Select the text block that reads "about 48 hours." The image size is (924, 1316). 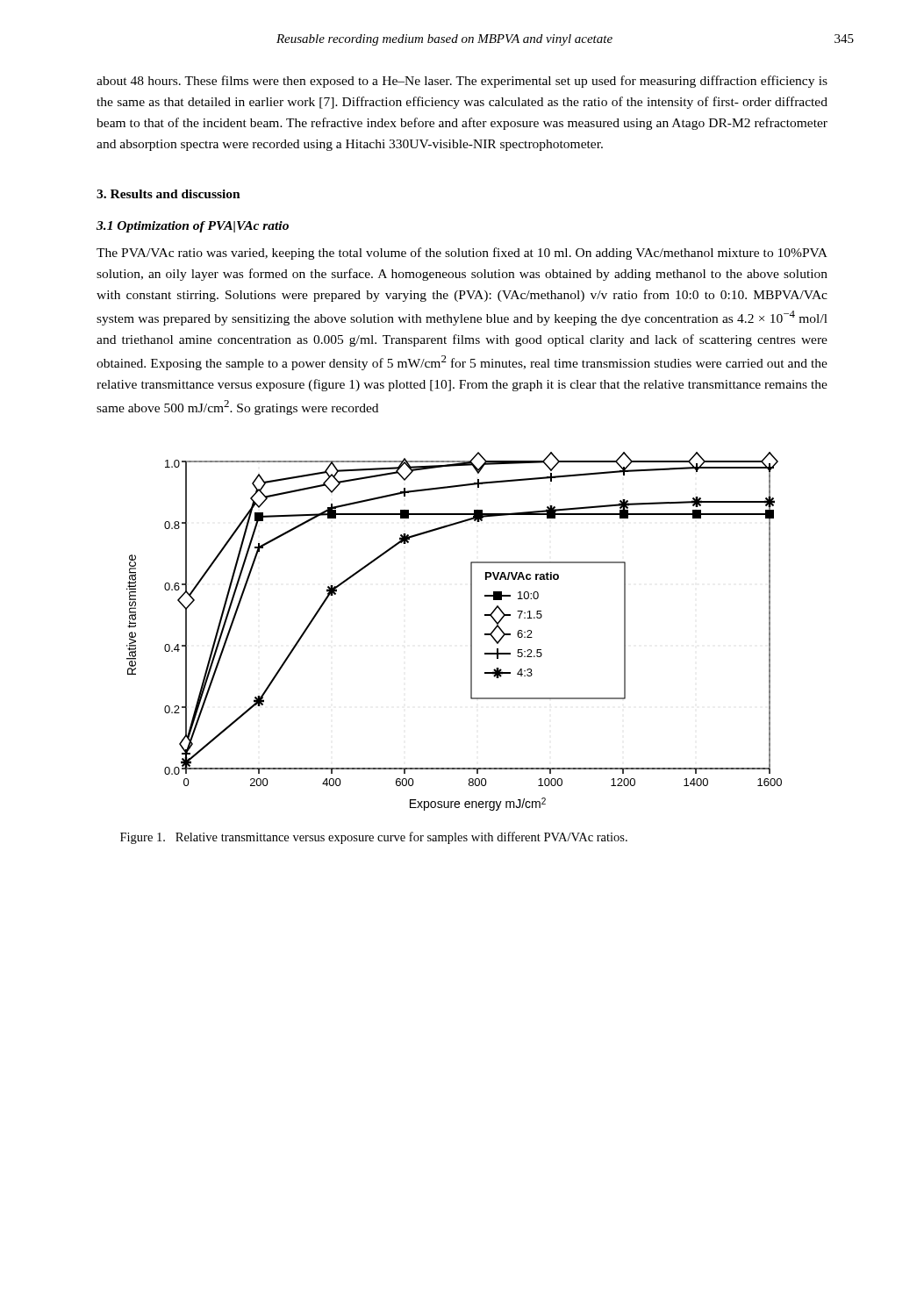click(x=462, y=112)
